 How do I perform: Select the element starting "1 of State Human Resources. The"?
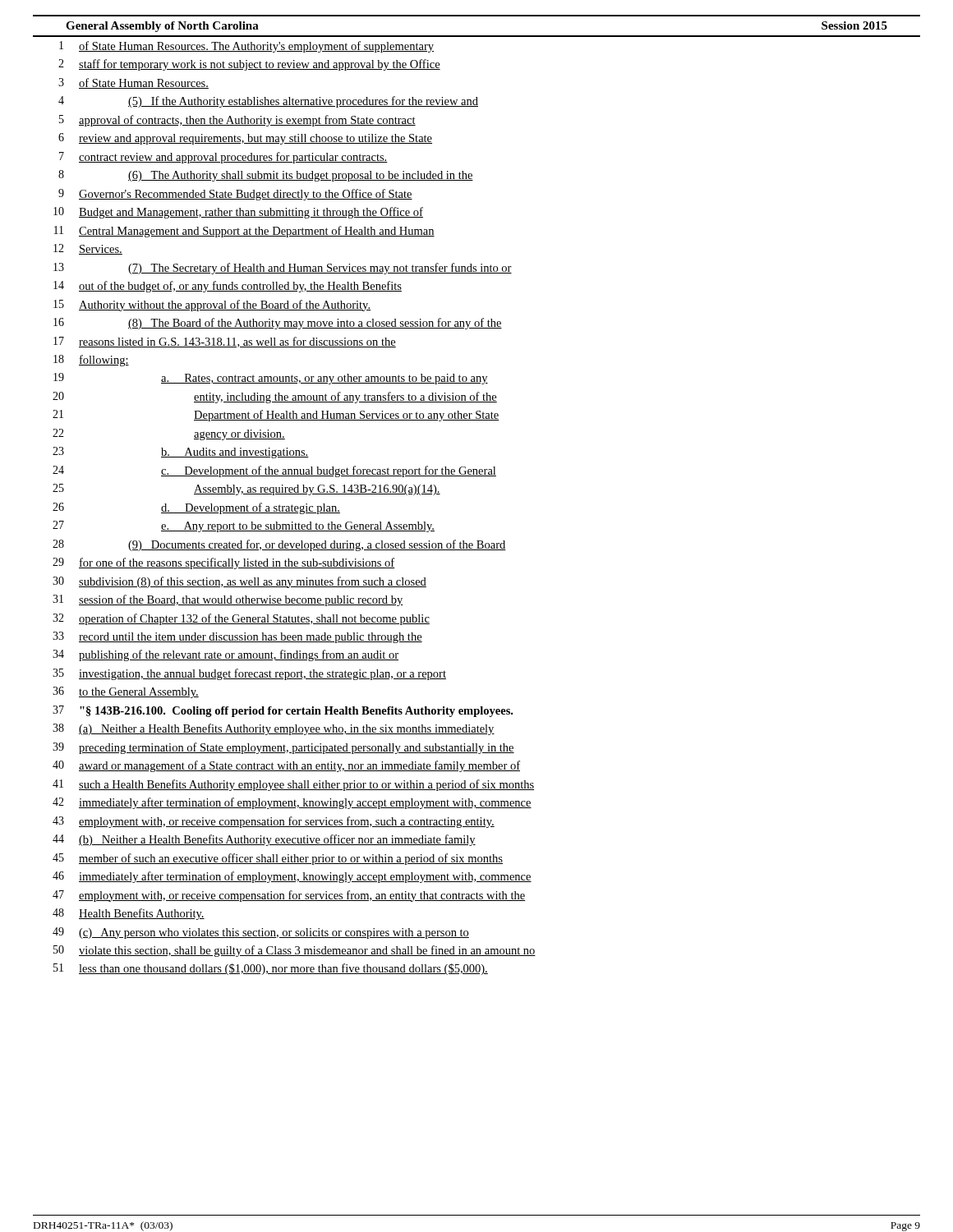pos(246,47)
